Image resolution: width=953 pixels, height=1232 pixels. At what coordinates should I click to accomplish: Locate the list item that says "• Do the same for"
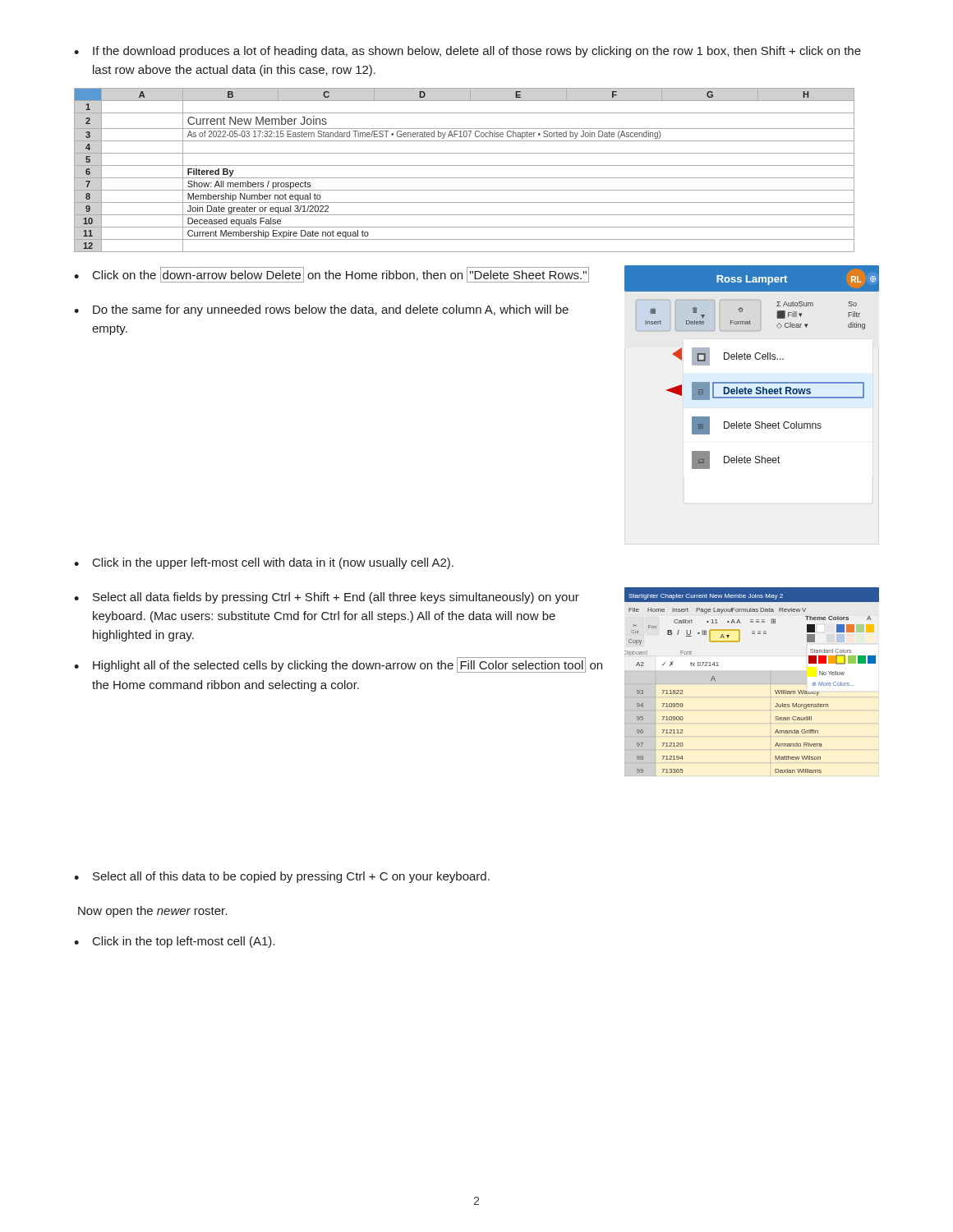[339, 318]
